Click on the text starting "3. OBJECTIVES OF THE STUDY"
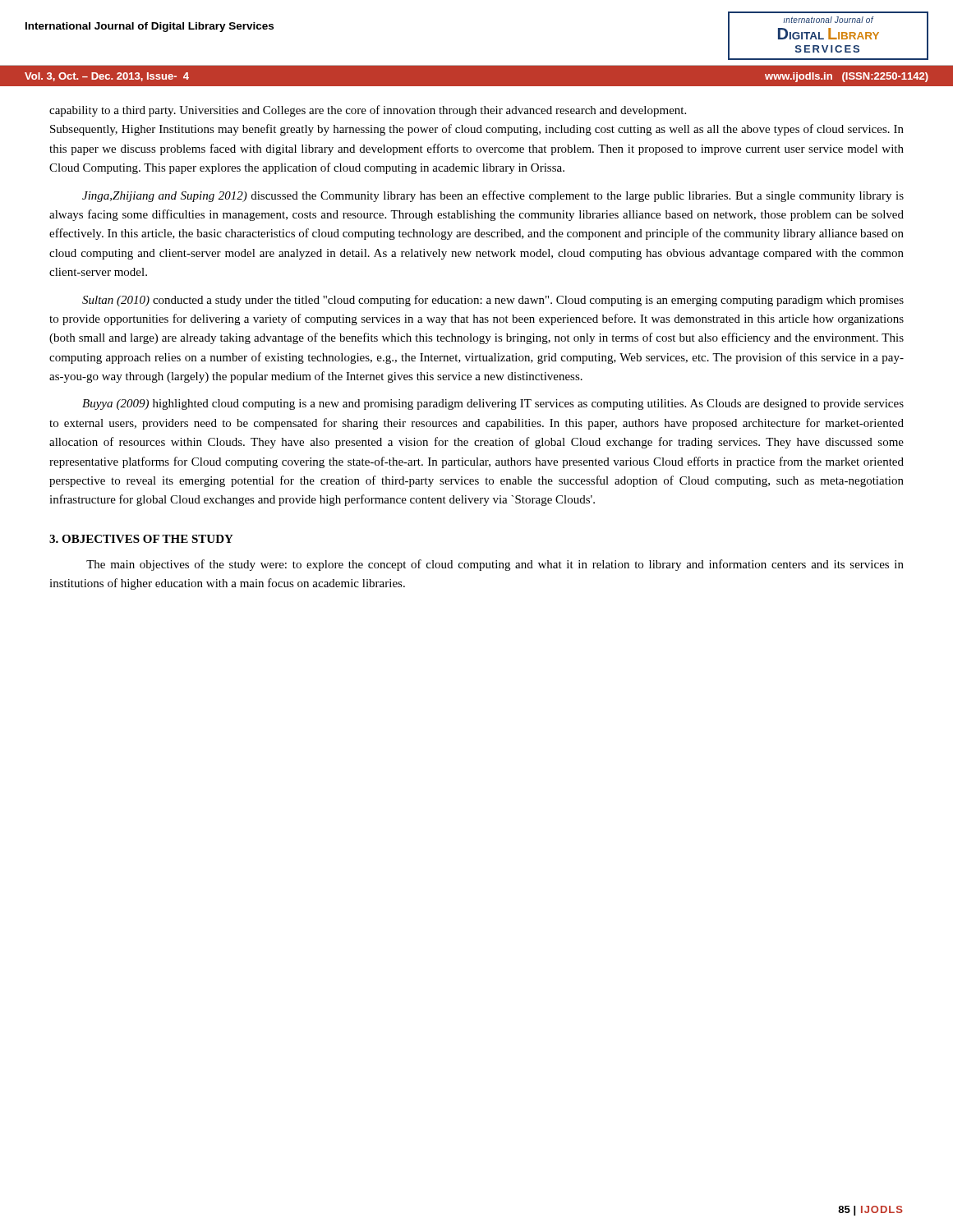Image resolution: width=953 pixels, height=1232 pixels. pyautogui.click(x=141, y=539)
